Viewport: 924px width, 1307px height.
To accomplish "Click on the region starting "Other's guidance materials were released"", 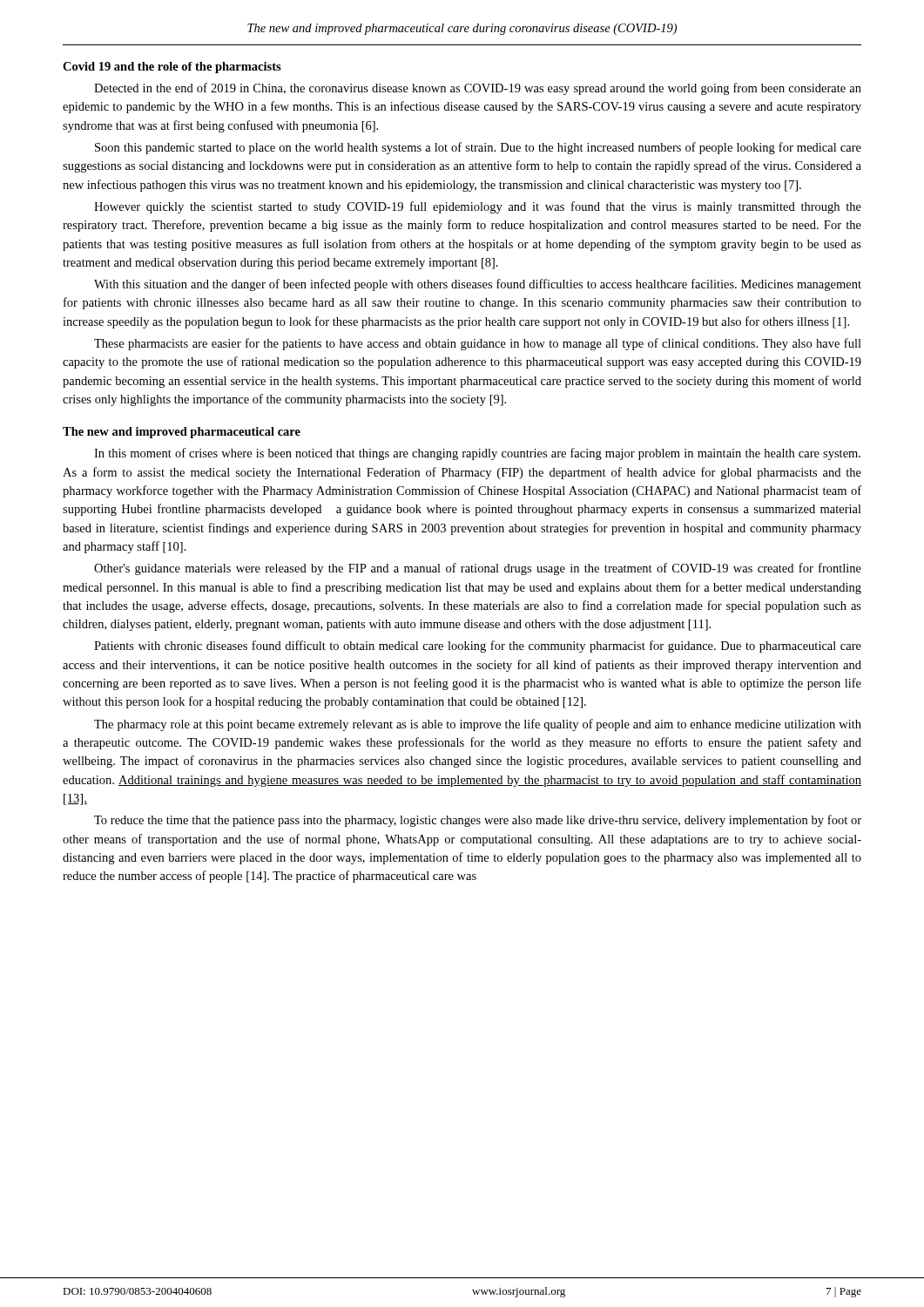I will coord(462,596).
